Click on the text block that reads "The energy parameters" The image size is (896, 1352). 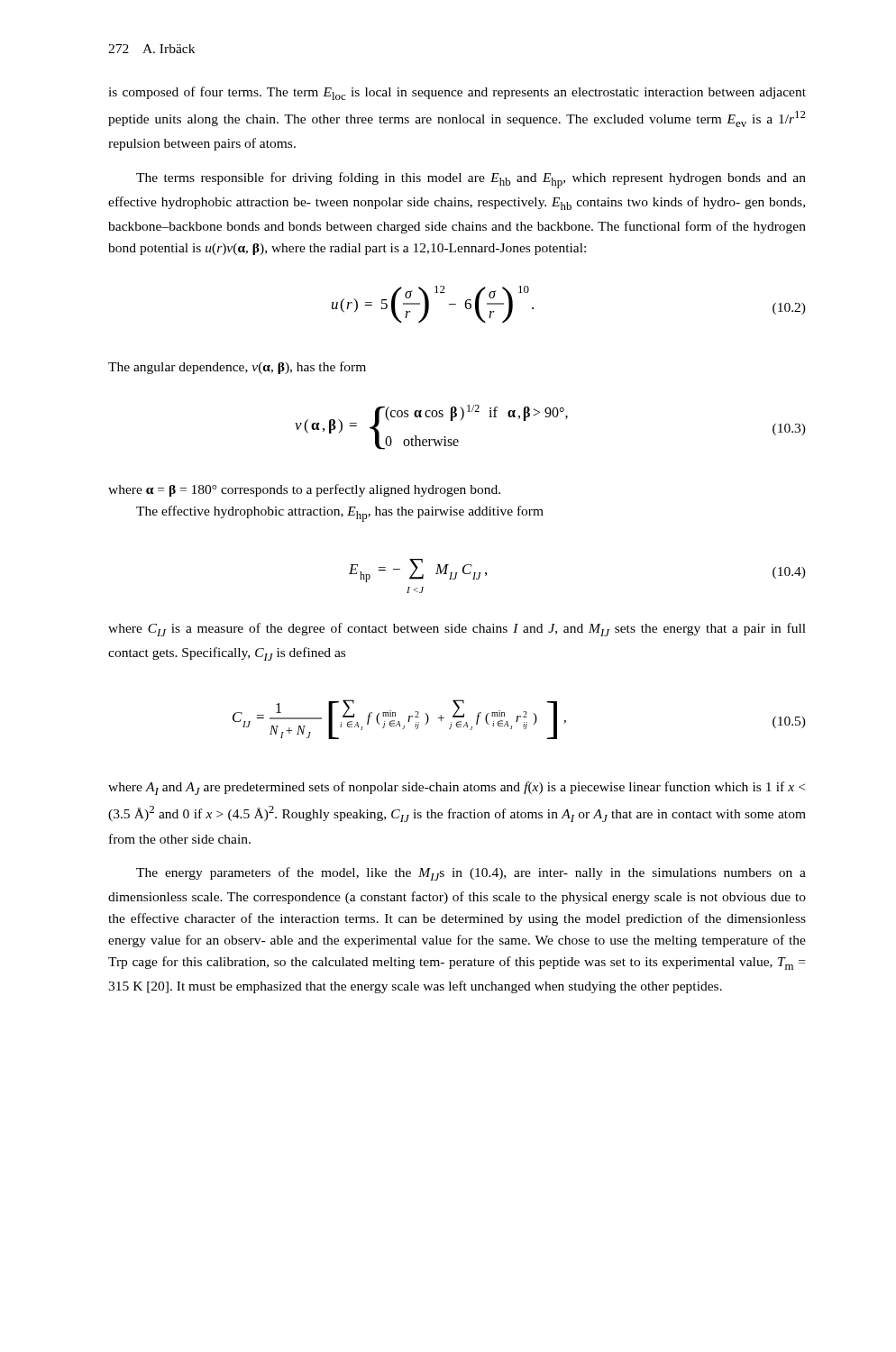[x=457, y=929]
